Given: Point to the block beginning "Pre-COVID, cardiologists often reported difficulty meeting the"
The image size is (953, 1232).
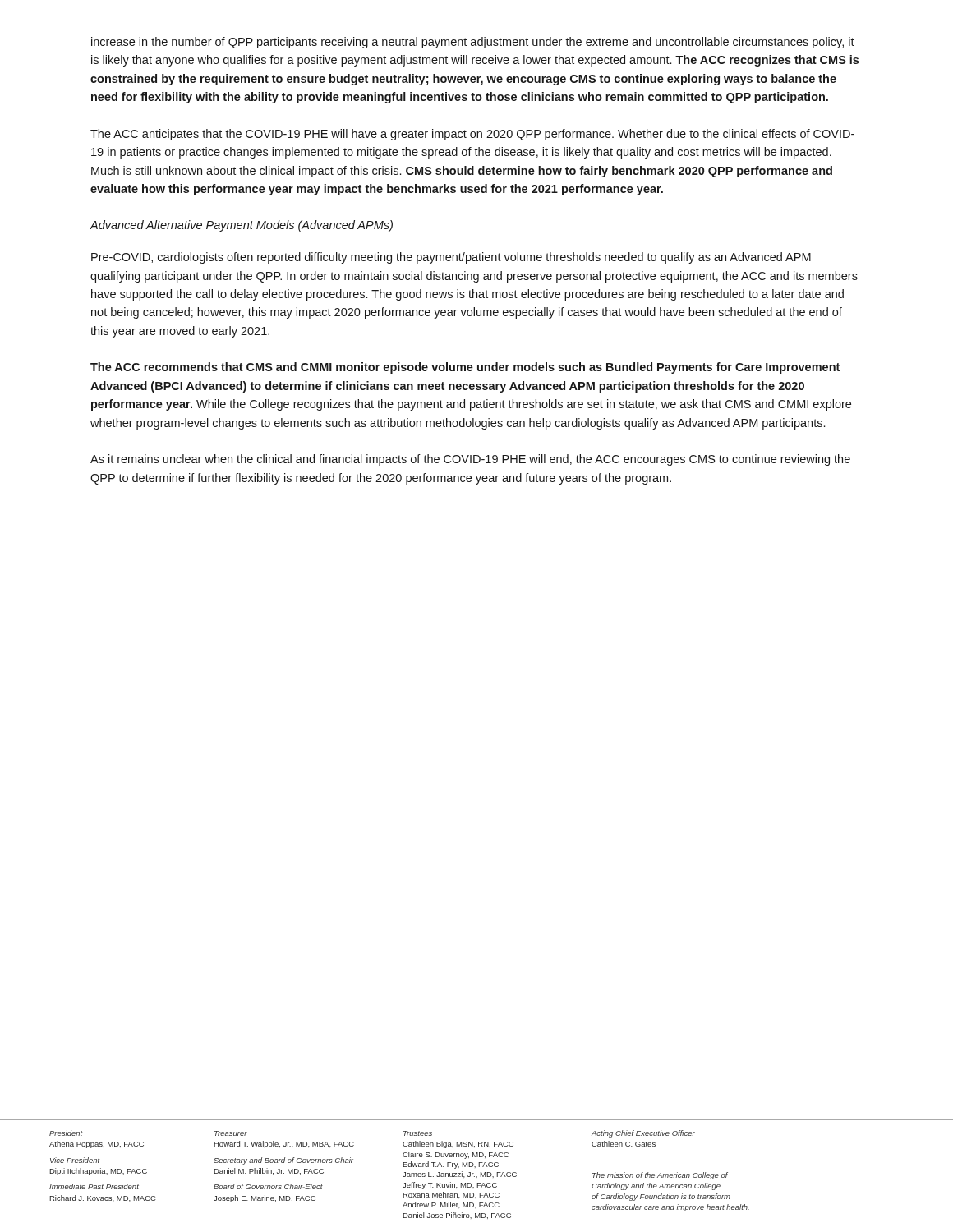Looking at the screenshot, I should click(x=474, y=294).
